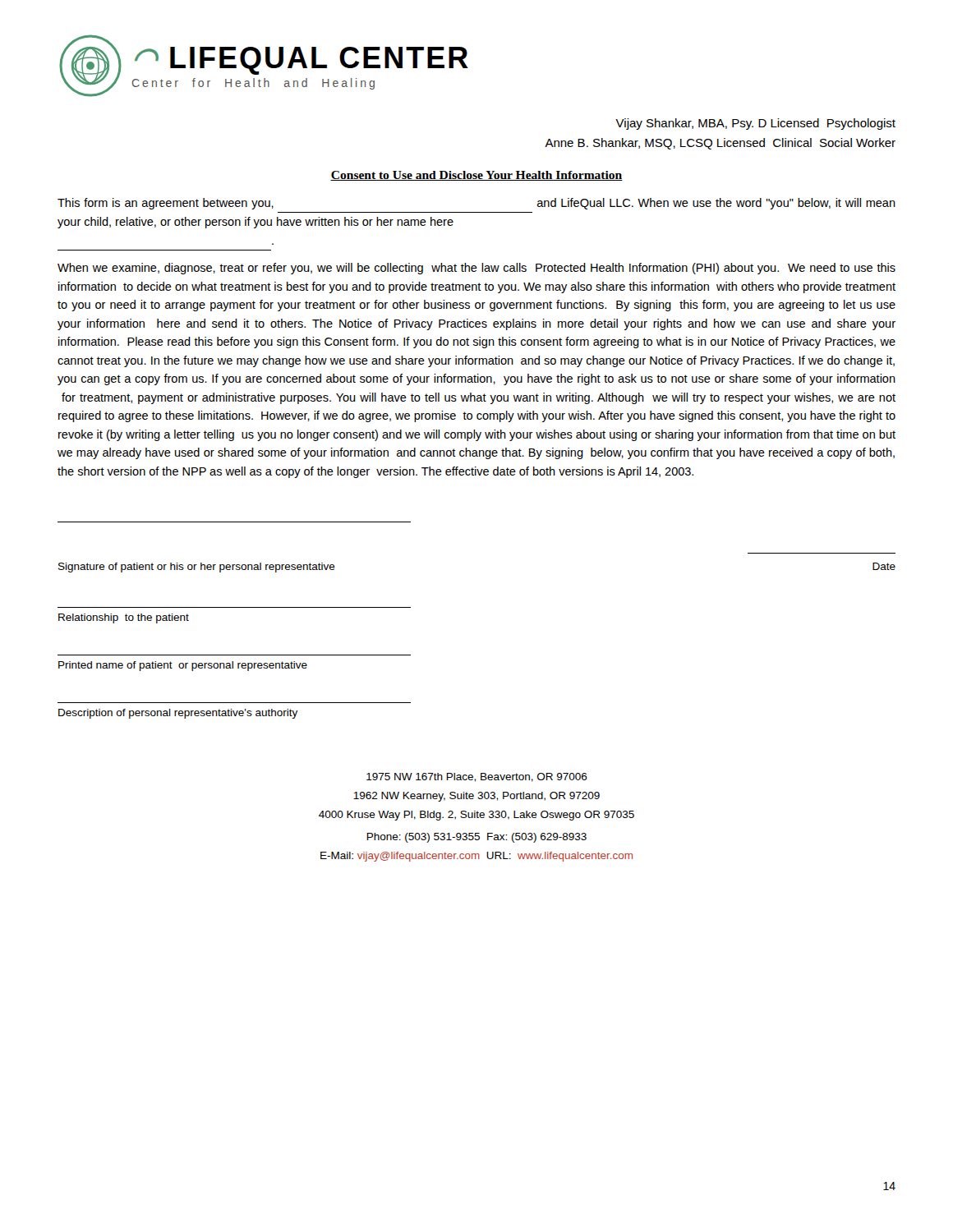
Task: Point to the section header beginning "Consent to Use and"
Action: click(x=476, y=175)
